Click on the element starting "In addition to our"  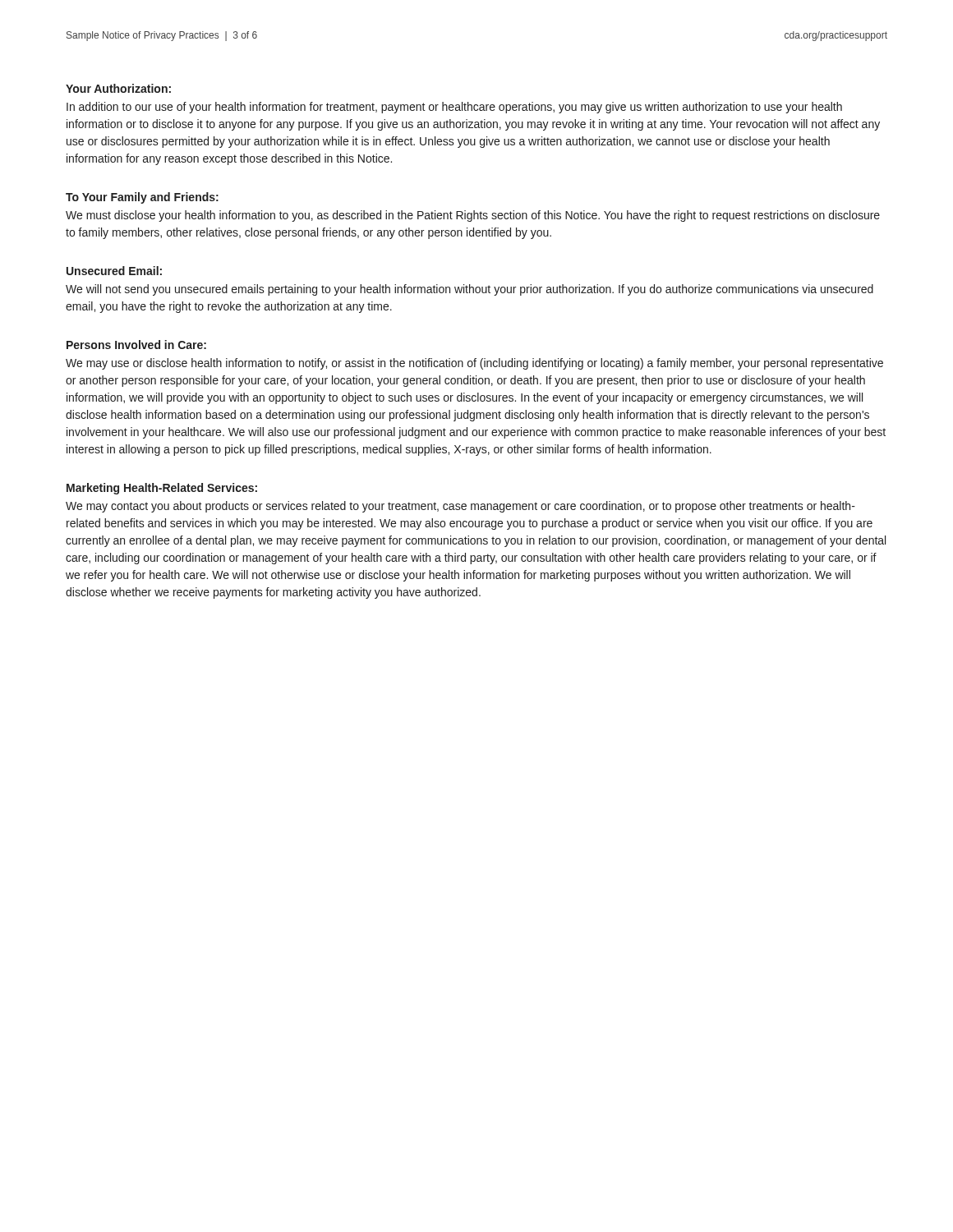pos(473,133)
